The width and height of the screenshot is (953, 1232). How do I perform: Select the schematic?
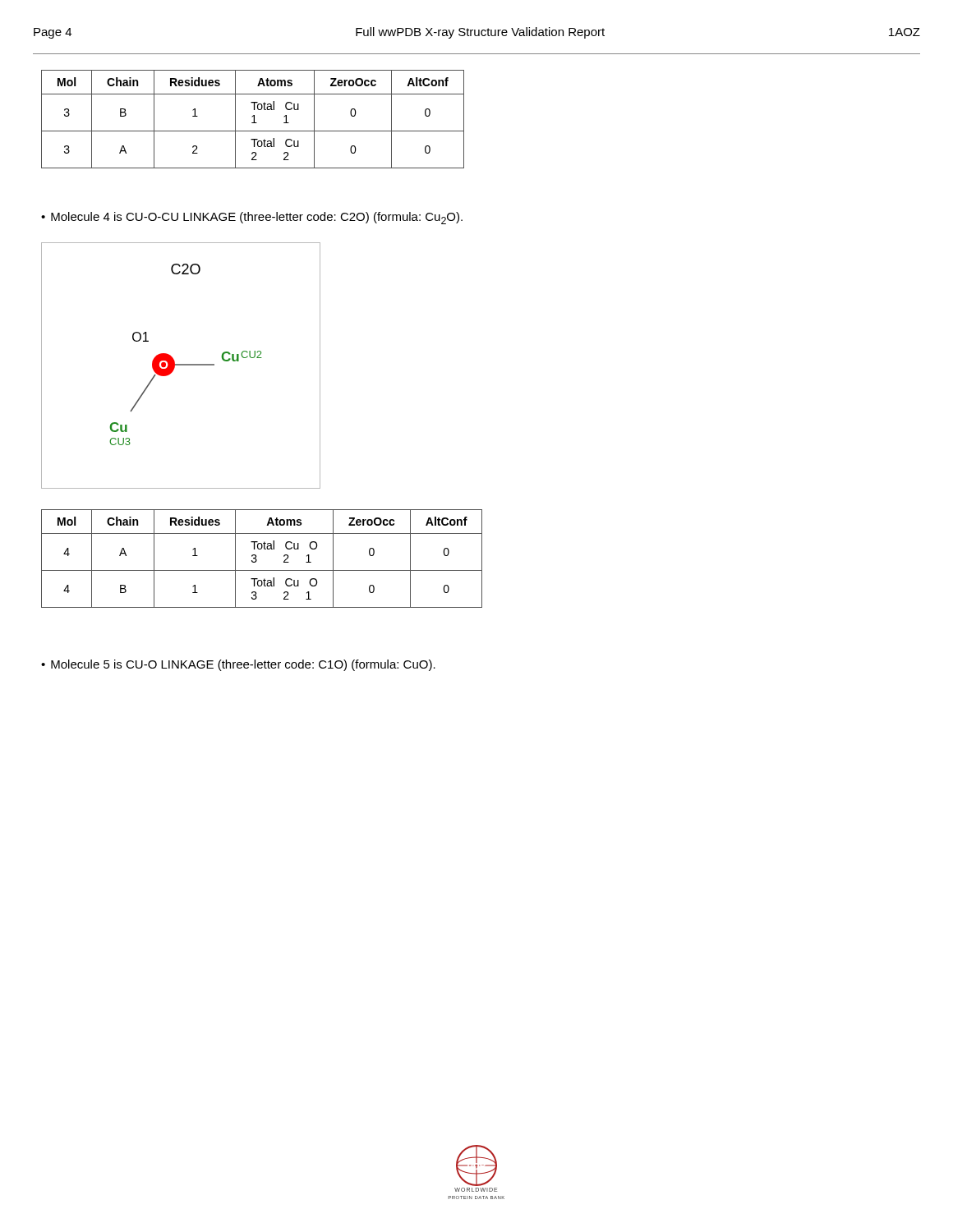pyautogui.click(x=181, y=366)
